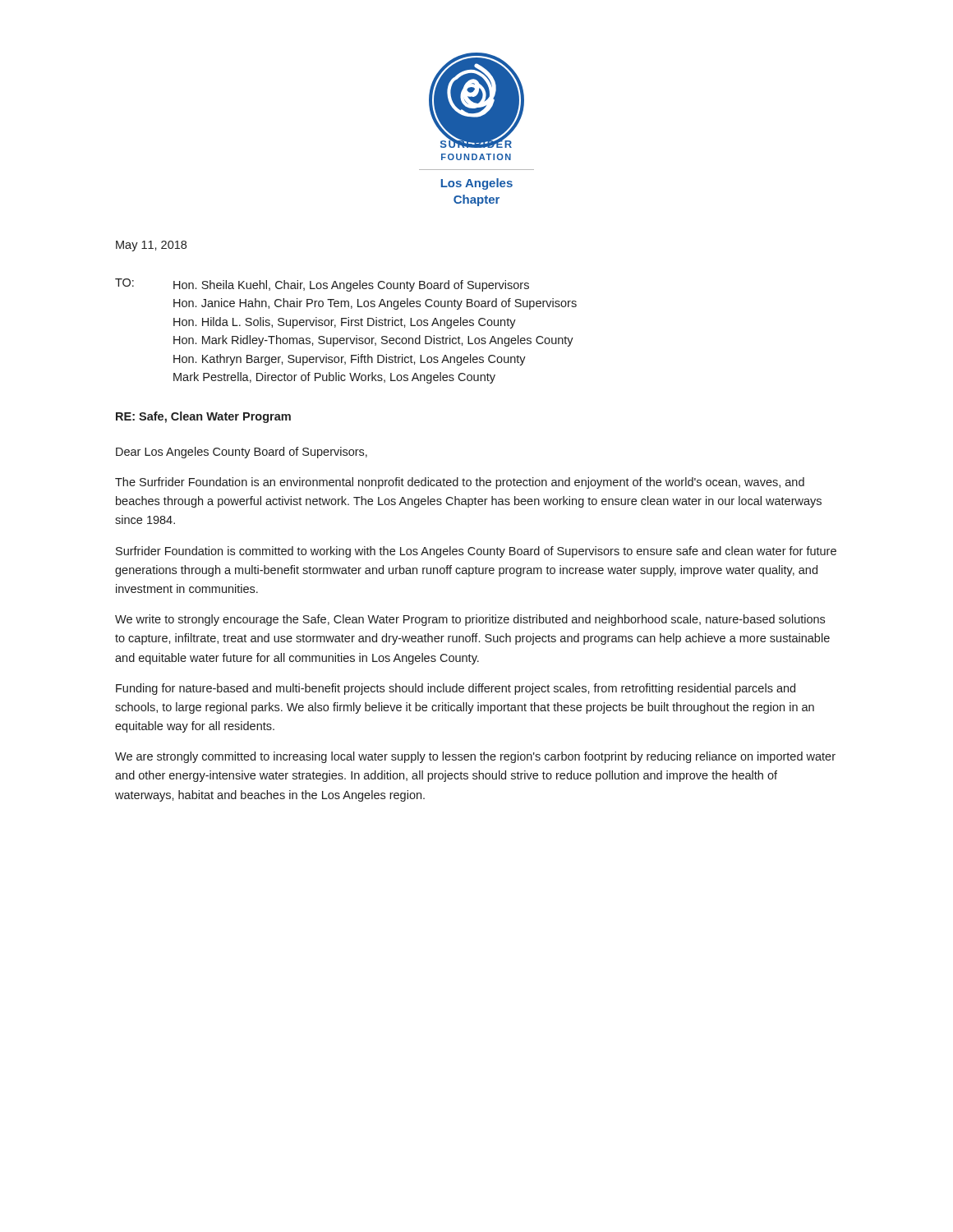Image resolution: width=953 pixels, height=1232 pixels.
Task: Find the element starting "We write to strongly encourage the"
Action: pyautogui.click(x=472, y=638)
